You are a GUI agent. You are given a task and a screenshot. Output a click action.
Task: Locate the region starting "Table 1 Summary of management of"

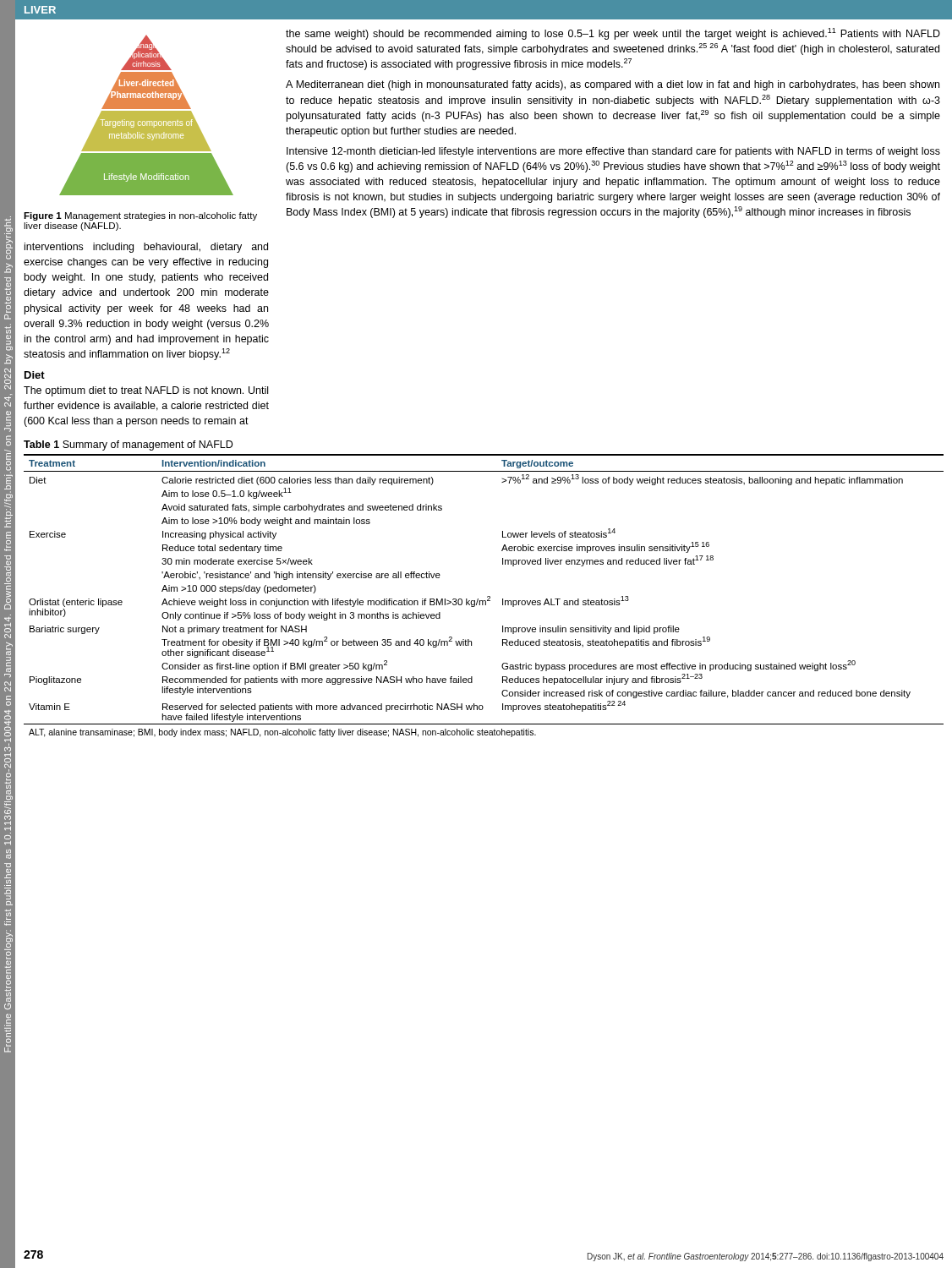(x=128, y=445)
